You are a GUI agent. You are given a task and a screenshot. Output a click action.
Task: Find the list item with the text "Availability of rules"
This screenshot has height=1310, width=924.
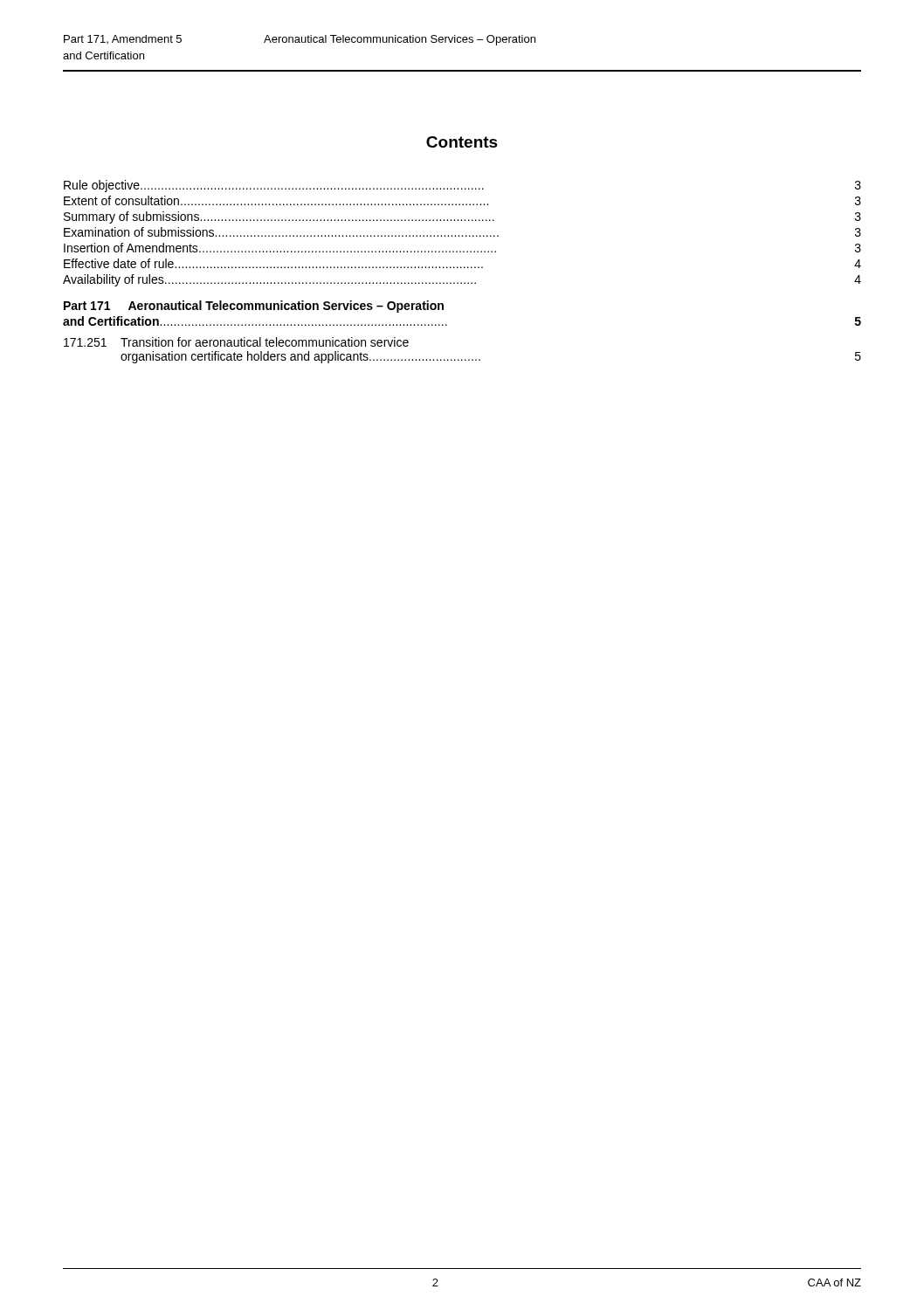[x=462, y=279]
